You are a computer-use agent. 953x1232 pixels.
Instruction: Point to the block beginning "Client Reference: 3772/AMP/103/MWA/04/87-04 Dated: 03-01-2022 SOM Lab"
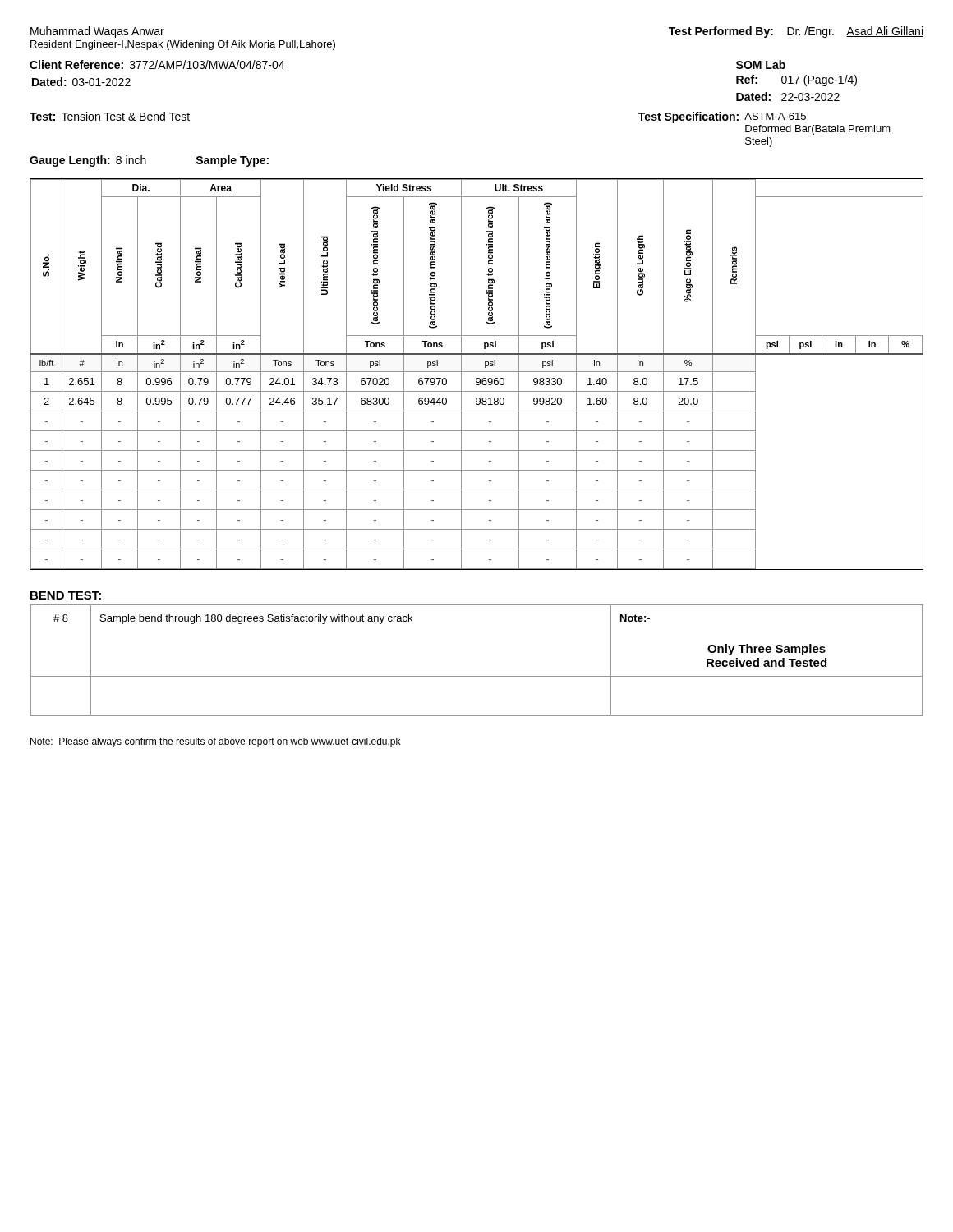pos(161,64)
